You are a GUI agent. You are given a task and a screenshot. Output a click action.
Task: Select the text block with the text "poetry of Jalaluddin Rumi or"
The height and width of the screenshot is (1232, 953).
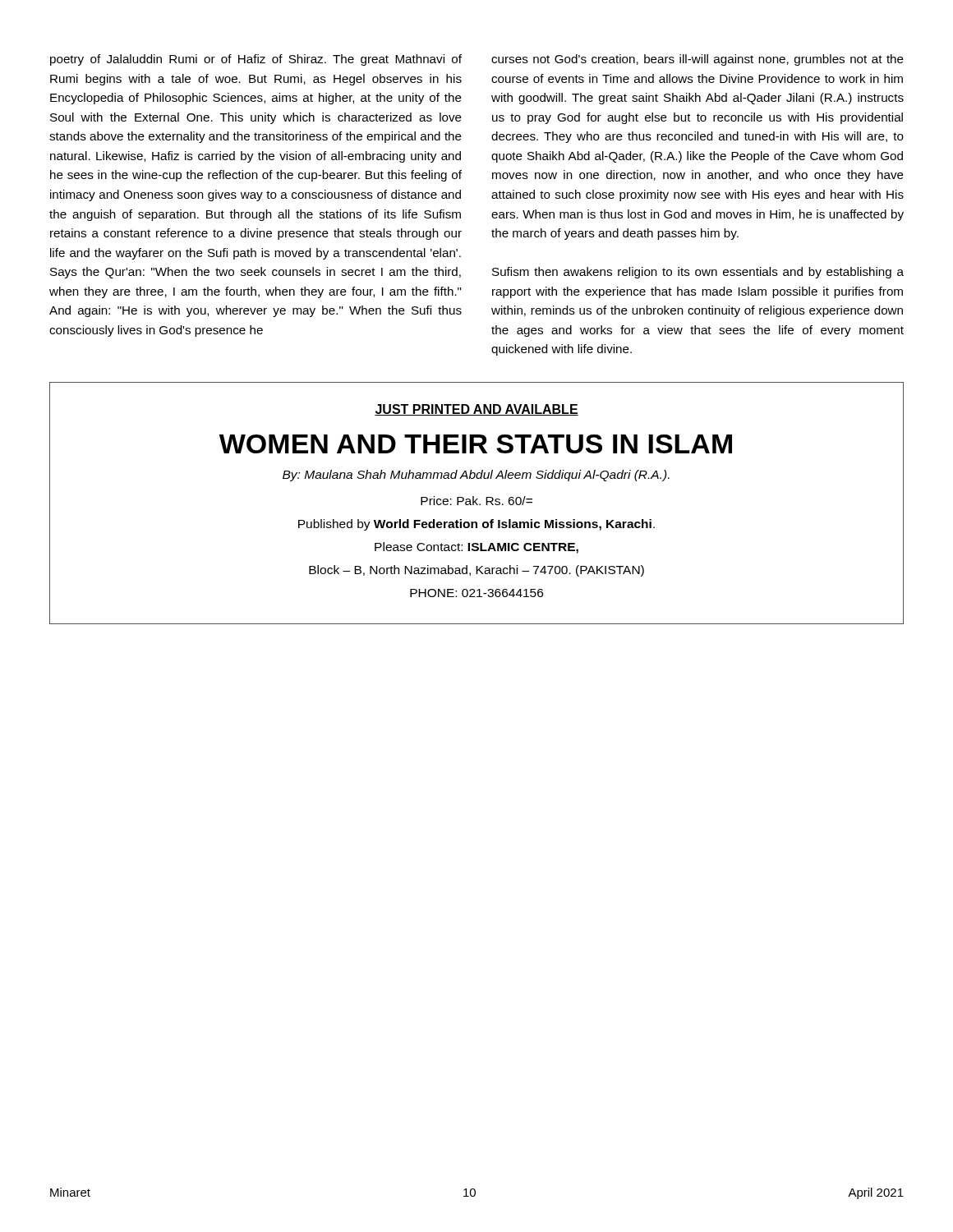252,60
